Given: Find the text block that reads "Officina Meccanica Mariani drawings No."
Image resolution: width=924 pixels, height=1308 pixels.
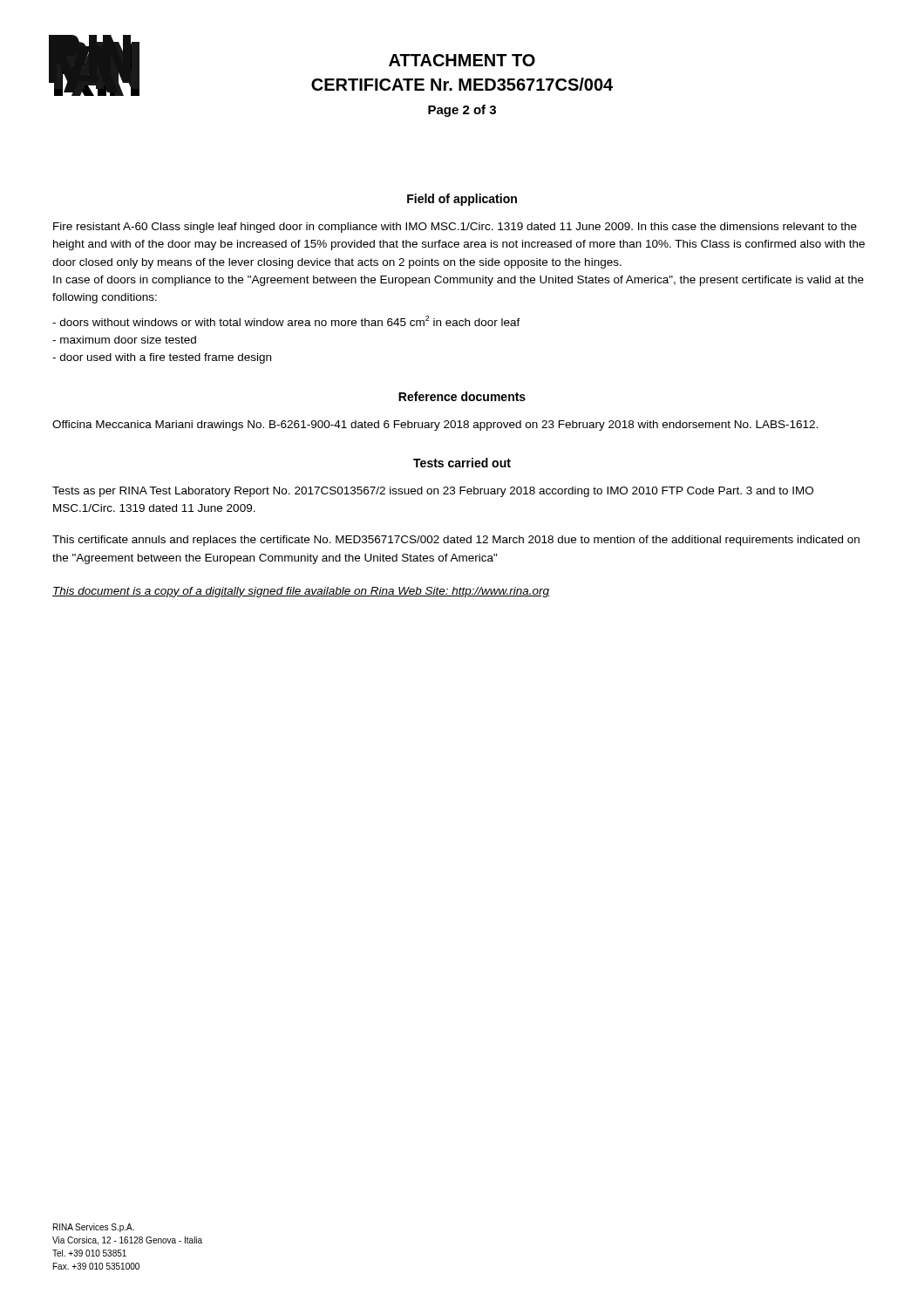Looking at the screenshot, I should [x=436, y=424].
